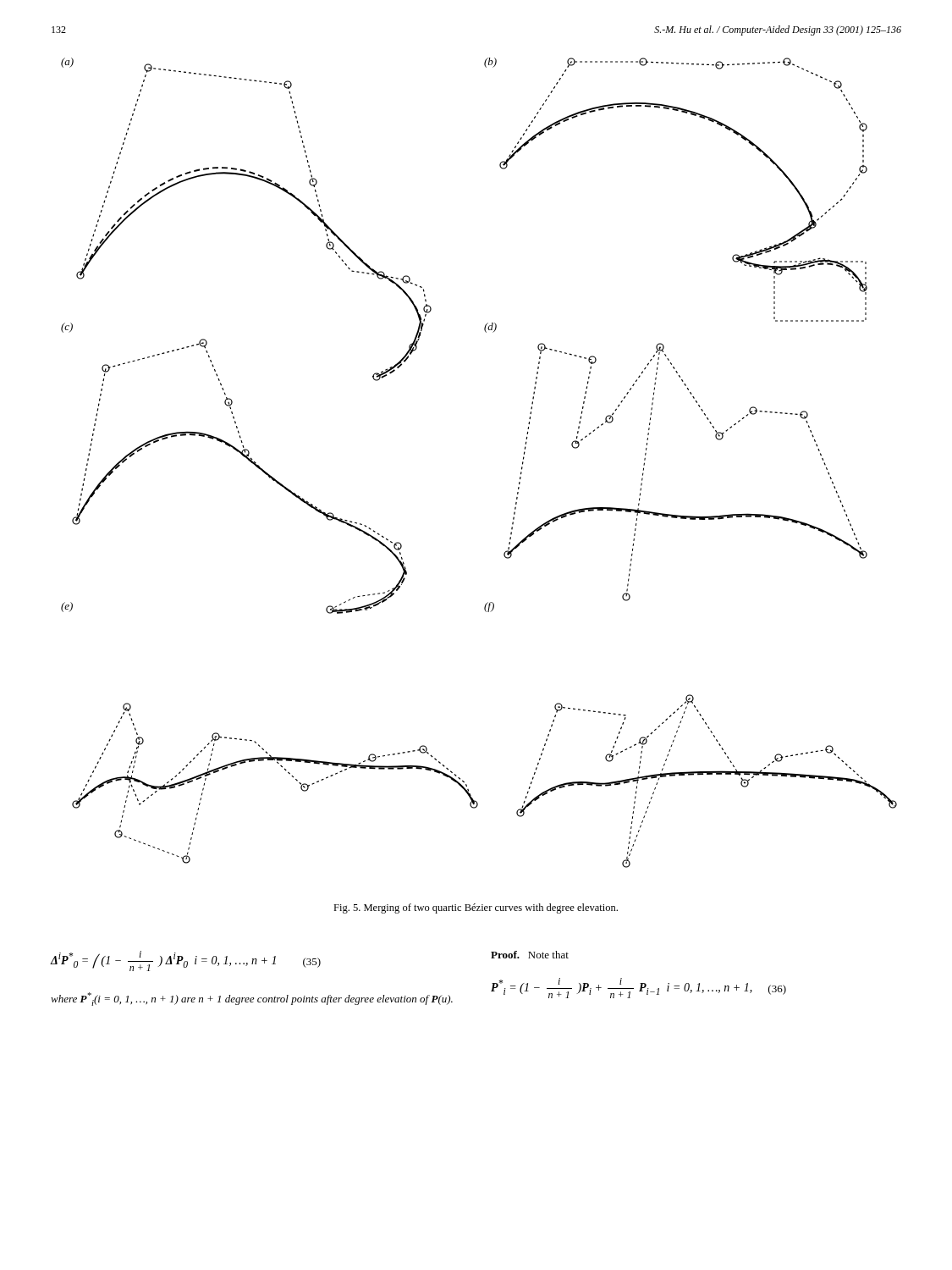Select the region starting "ΔiP*0 = ⎛ (1 −"

(x=186, y=961)
